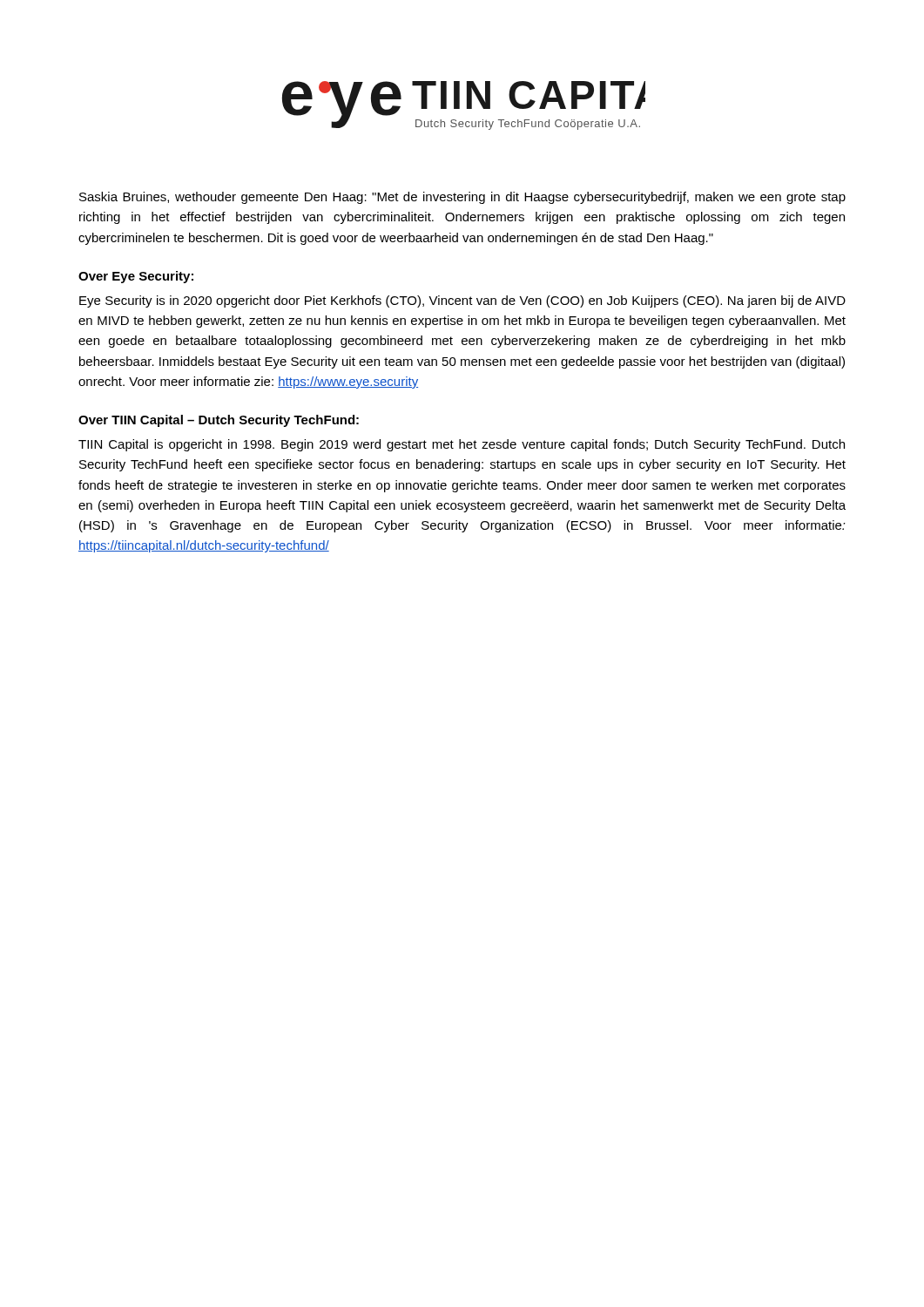Select the text block that reads "Eye Security is"
The width and height of the screenshot is (924, 1307).
coord(462,340)
